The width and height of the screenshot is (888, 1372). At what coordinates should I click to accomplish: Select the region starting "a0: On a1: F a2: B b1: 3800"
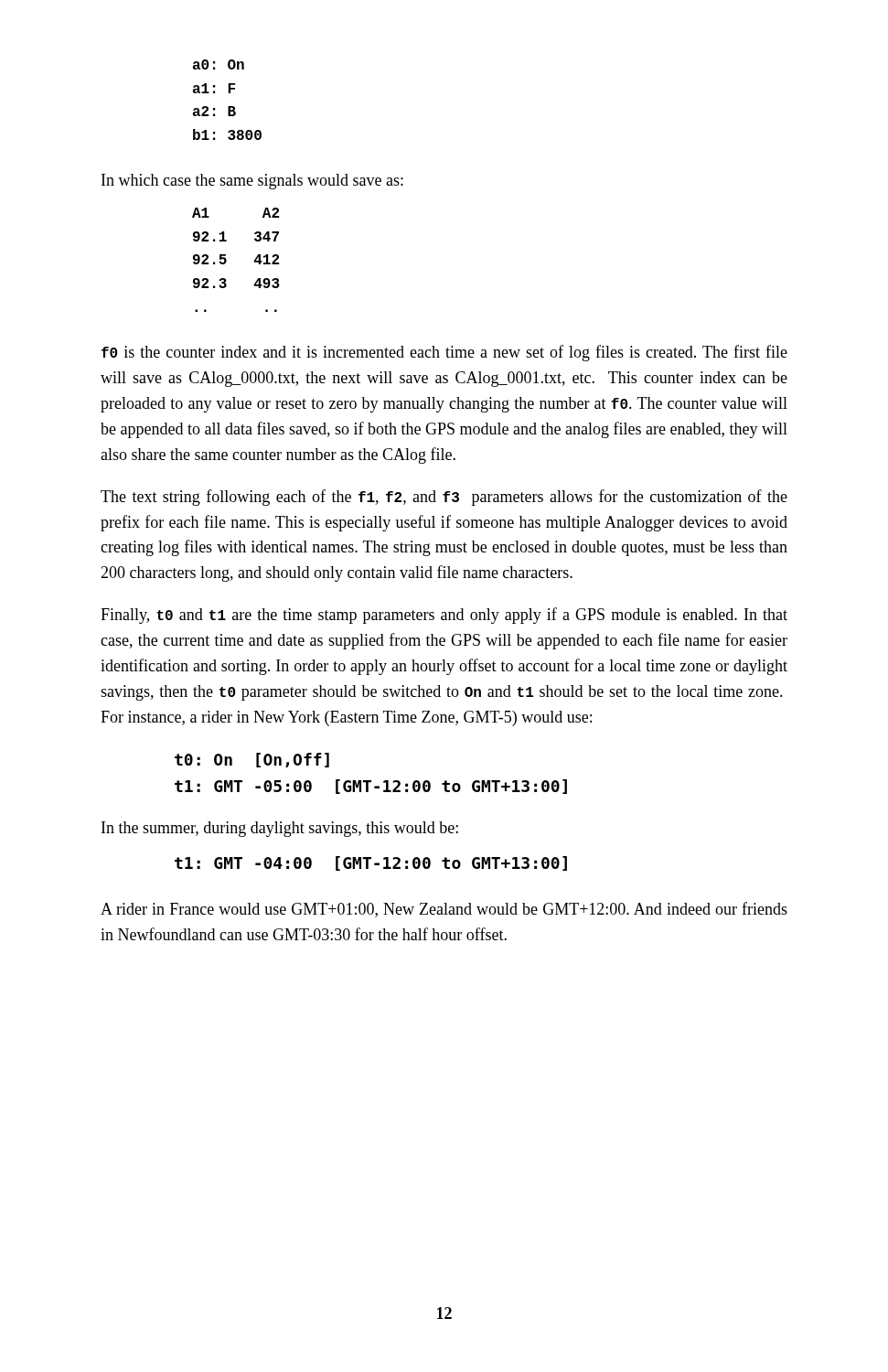pos(204,64)
